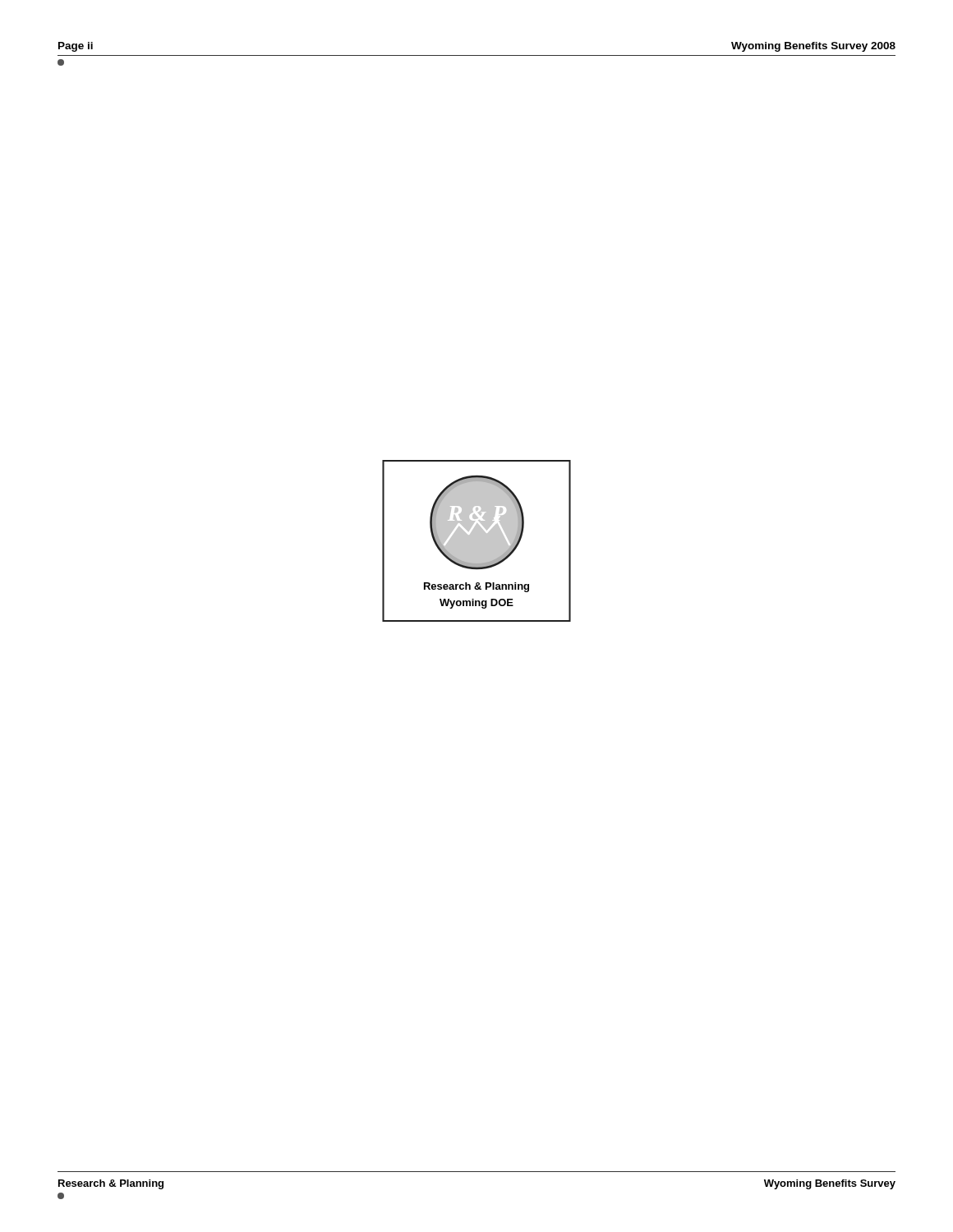Locate the logo
953x1232 pixels.
476,541
